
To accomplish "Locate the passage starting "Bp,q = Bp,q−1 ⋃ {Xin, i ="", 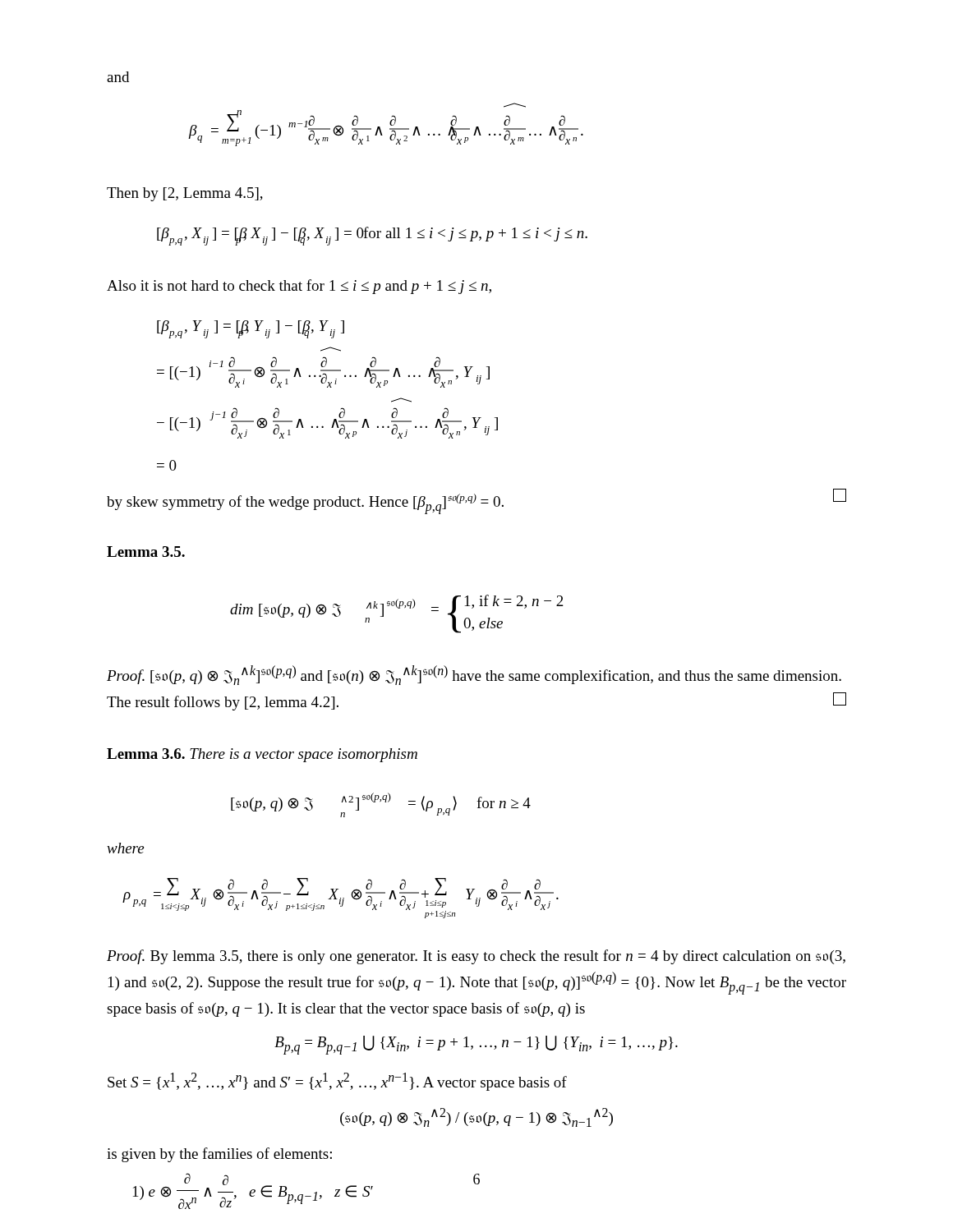I will coord(476,1043).
